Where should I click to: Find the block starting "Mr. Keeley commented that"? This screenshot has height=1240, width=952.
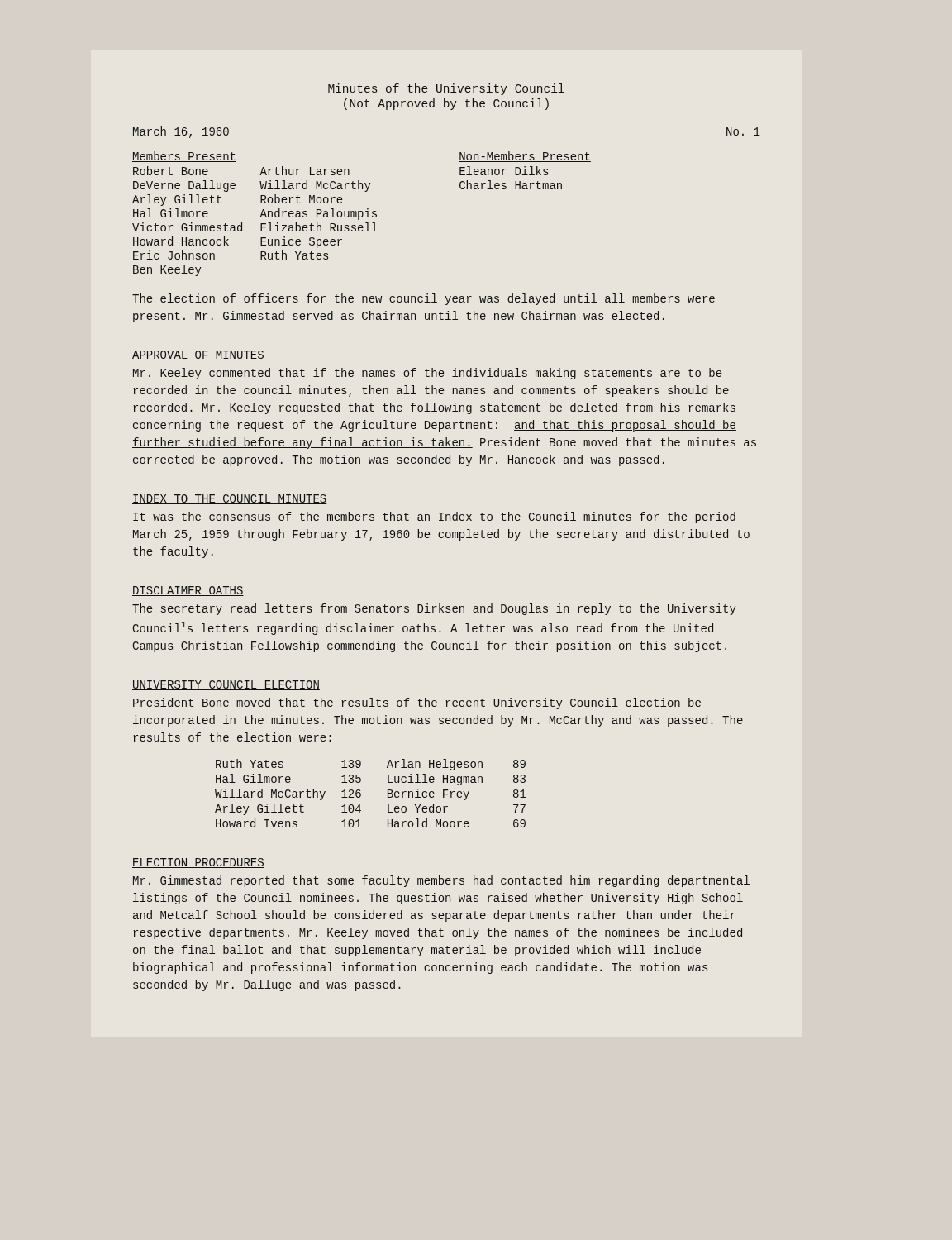coord(445,417)
